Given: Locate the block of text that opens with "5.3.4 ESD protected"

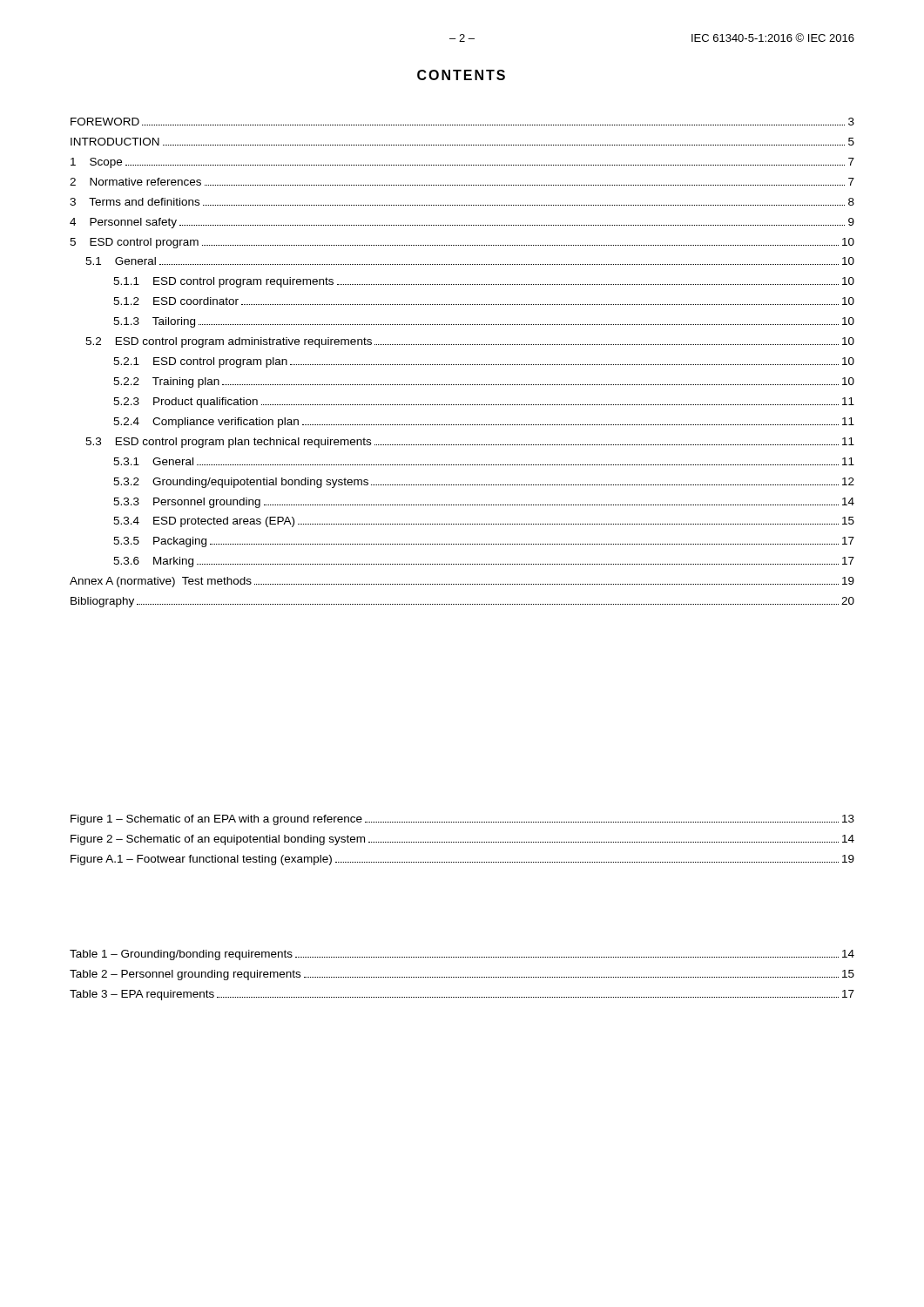Looking at the screenshot, I should (x=484, y=522).
